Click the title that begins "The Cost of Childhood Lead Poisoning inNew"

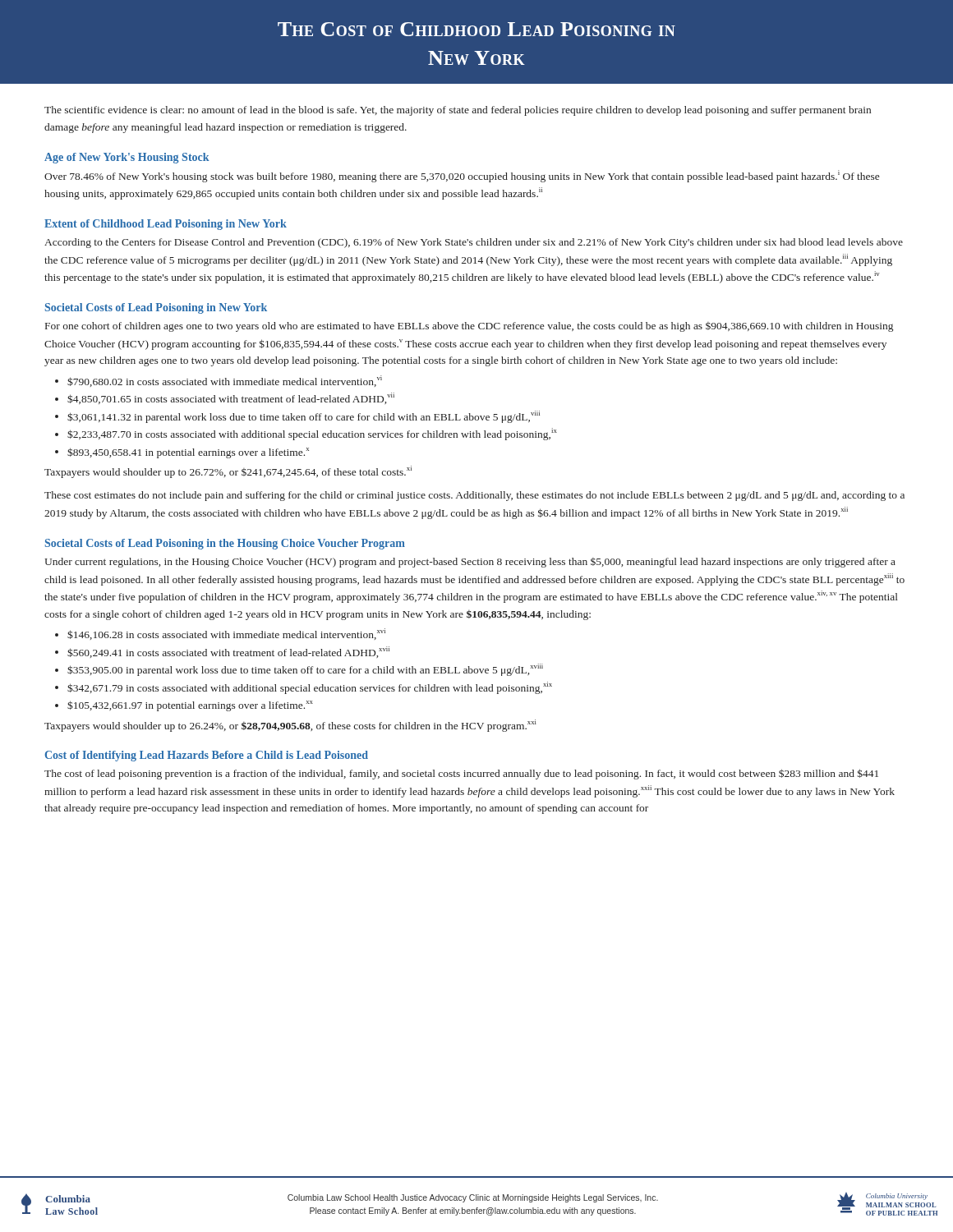(x=476, y=44)
